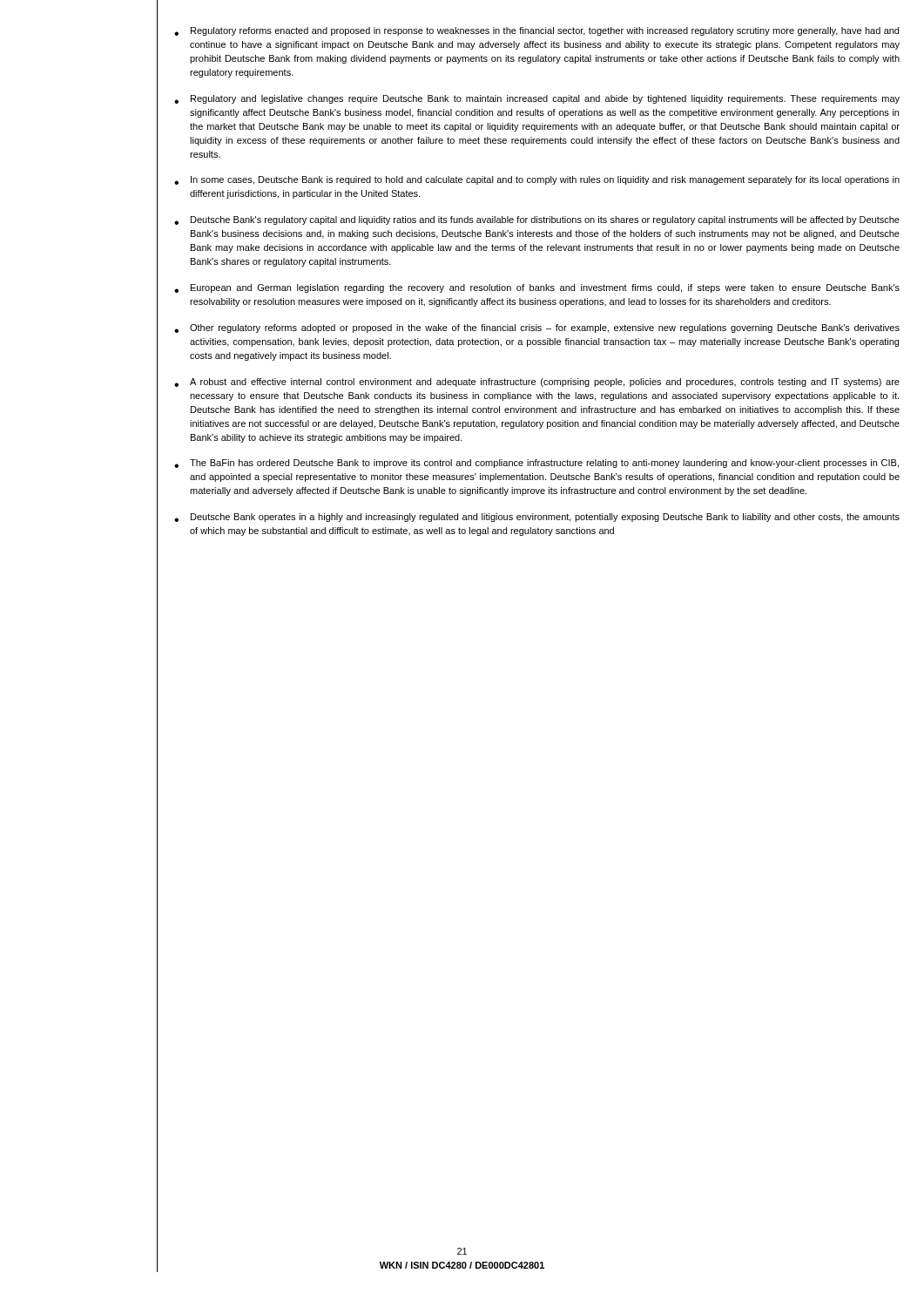Image resolution: width=924 pixels, height=1307 pixels.
Task: Find the block starting "• Deutsche Bank's regulatory"
Action: [537, 241]
